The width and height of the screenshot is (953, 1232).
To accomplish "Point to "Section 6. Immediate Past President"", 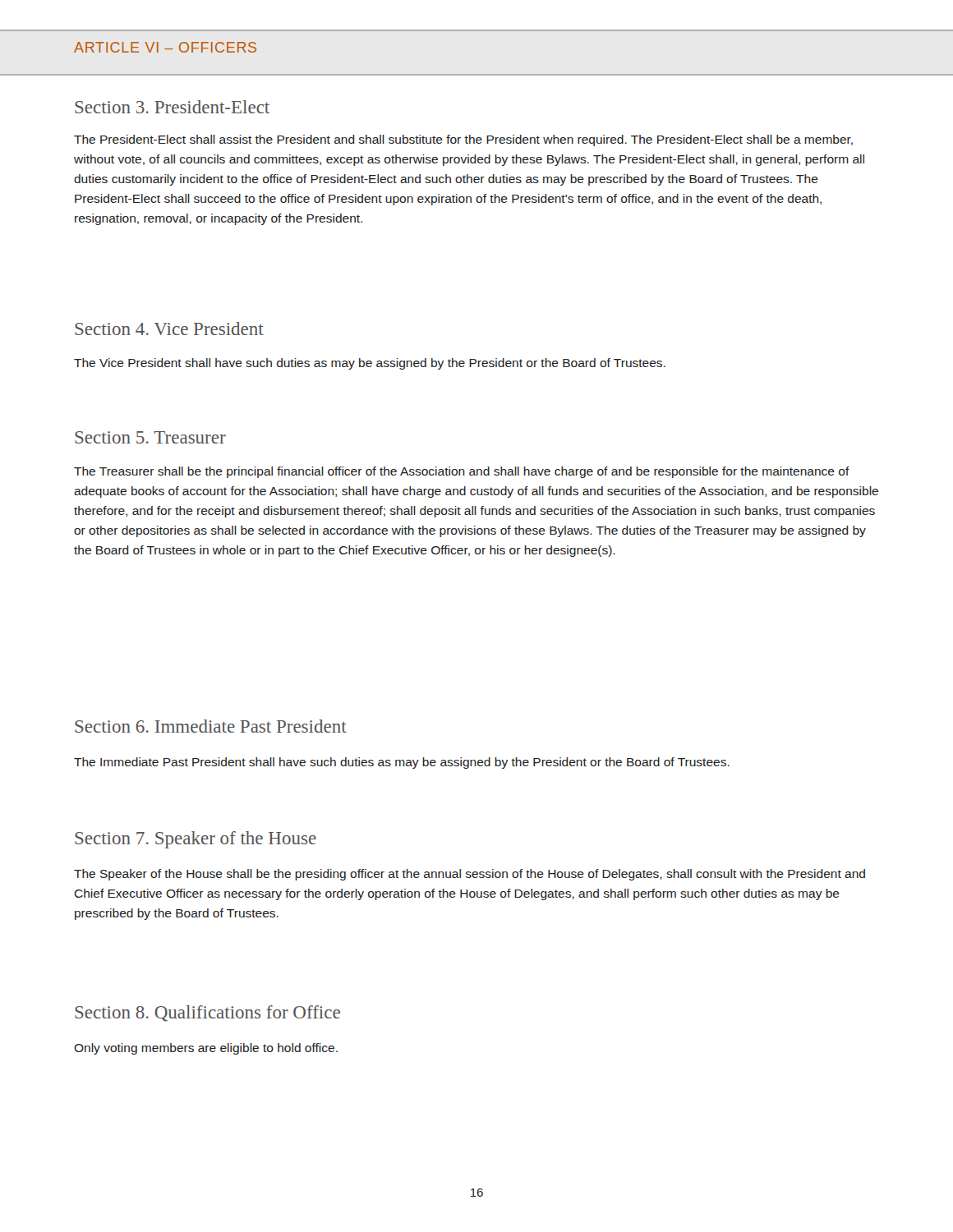I will 210,726.
